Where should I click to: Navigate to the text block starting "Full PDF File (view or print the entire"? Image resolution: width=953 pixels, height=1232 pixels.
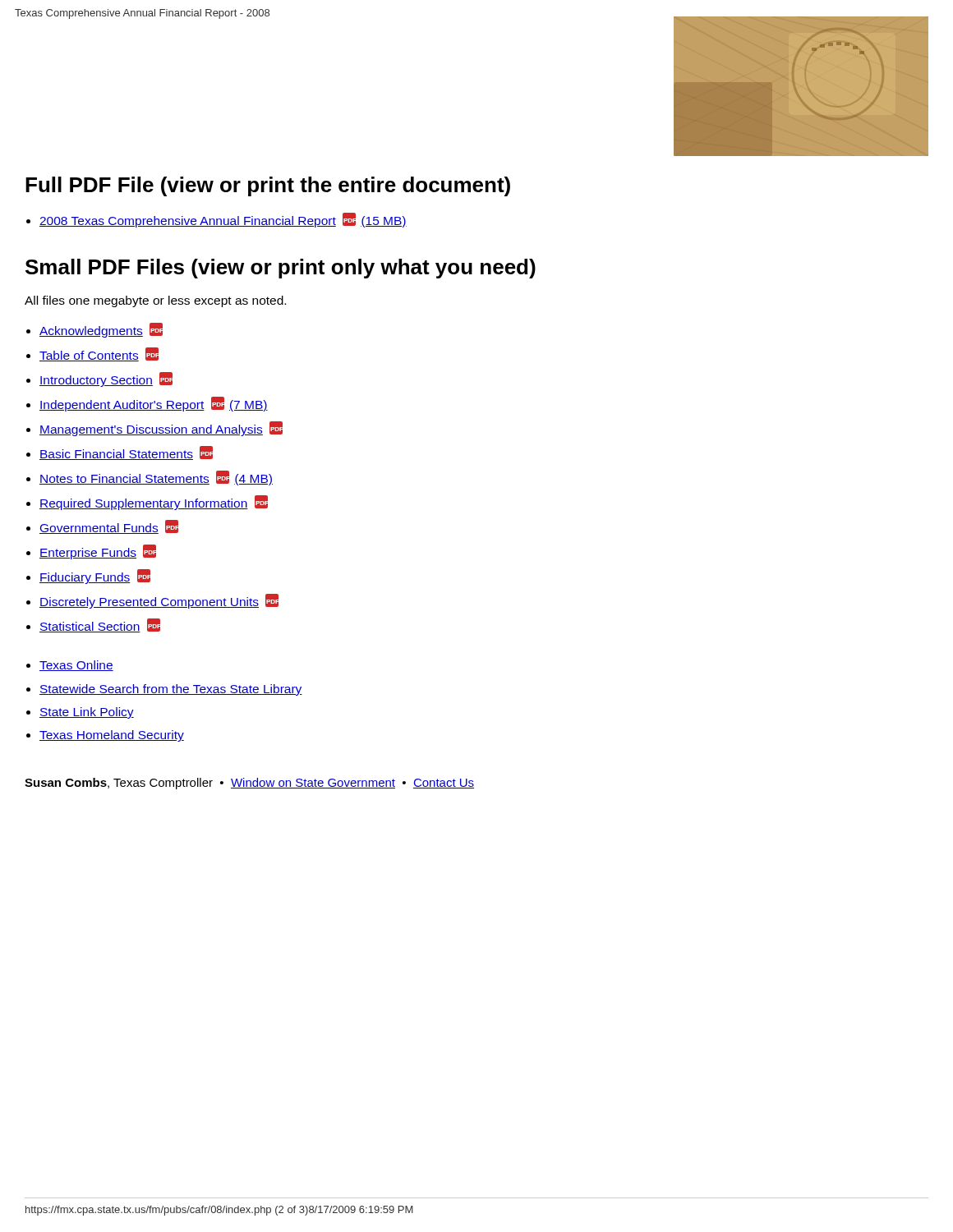click(x=268, y=185)
